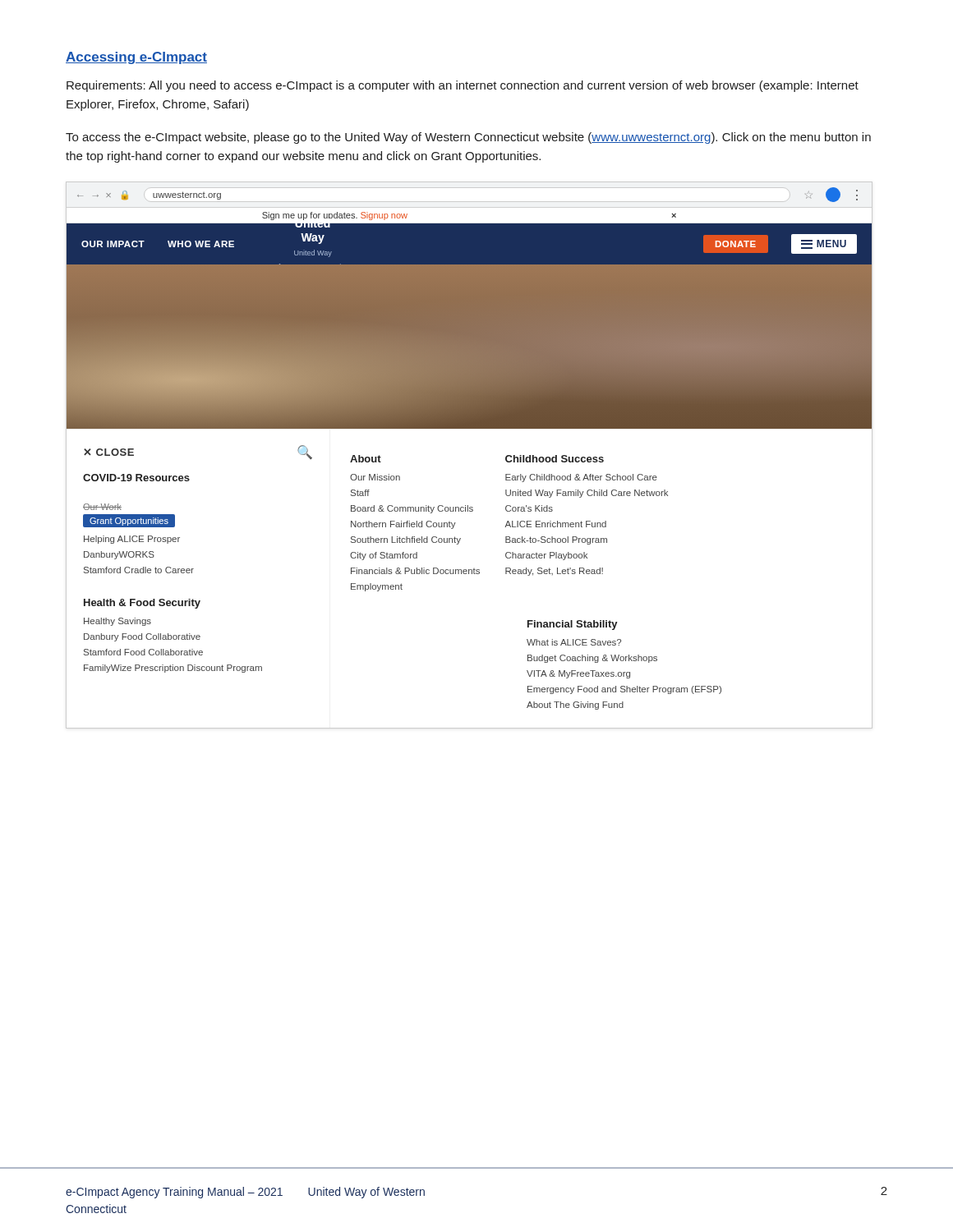This screenshot has height=1232, width=953.
Task: Find the text block containing "Requirements: All you need to access e-CImpact is"
Action: click(462, 95)
